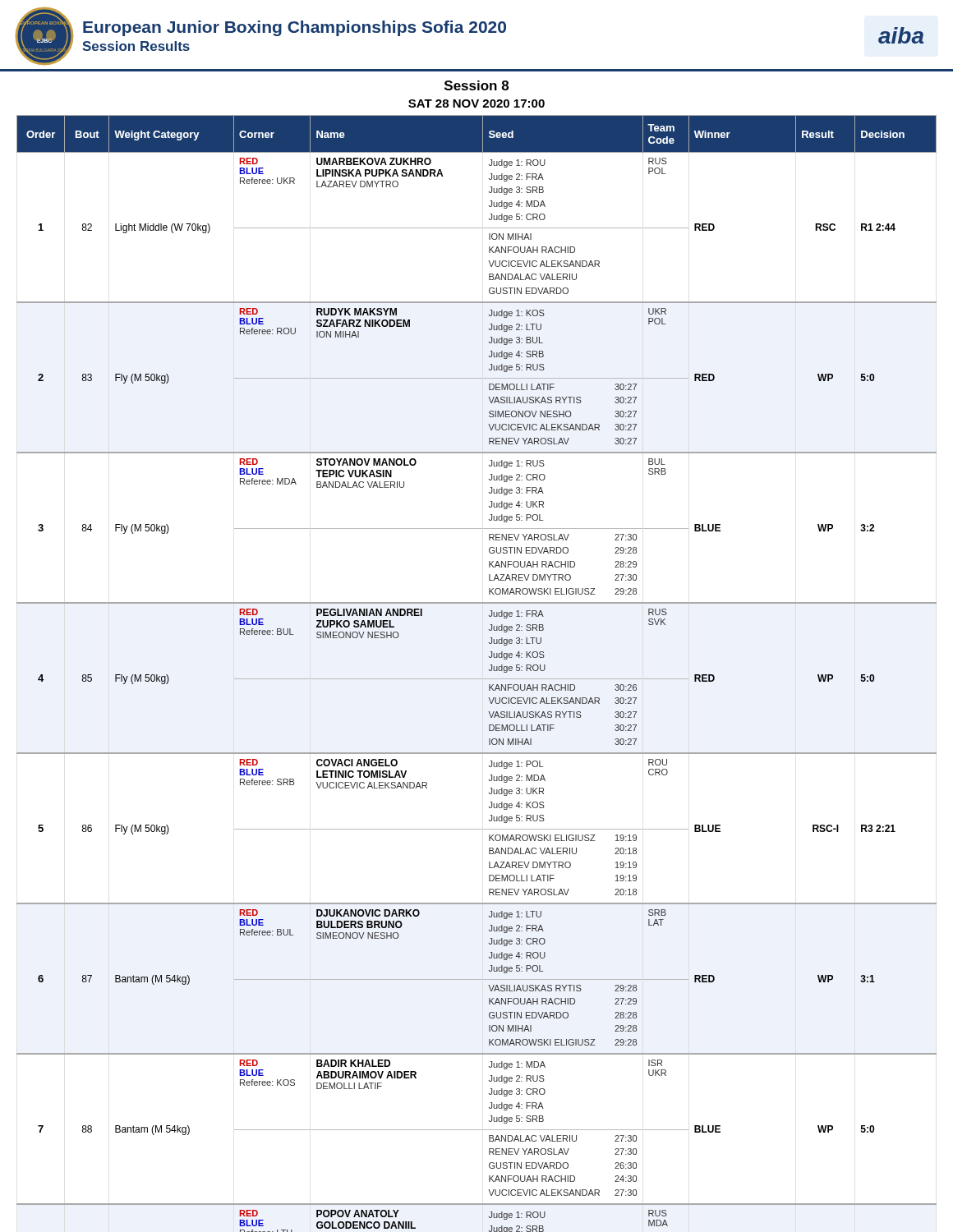The height and width of the screenshot is (1232, 953).
Task: Locate the text "Session 8"
Action: (x=476, y=86)
